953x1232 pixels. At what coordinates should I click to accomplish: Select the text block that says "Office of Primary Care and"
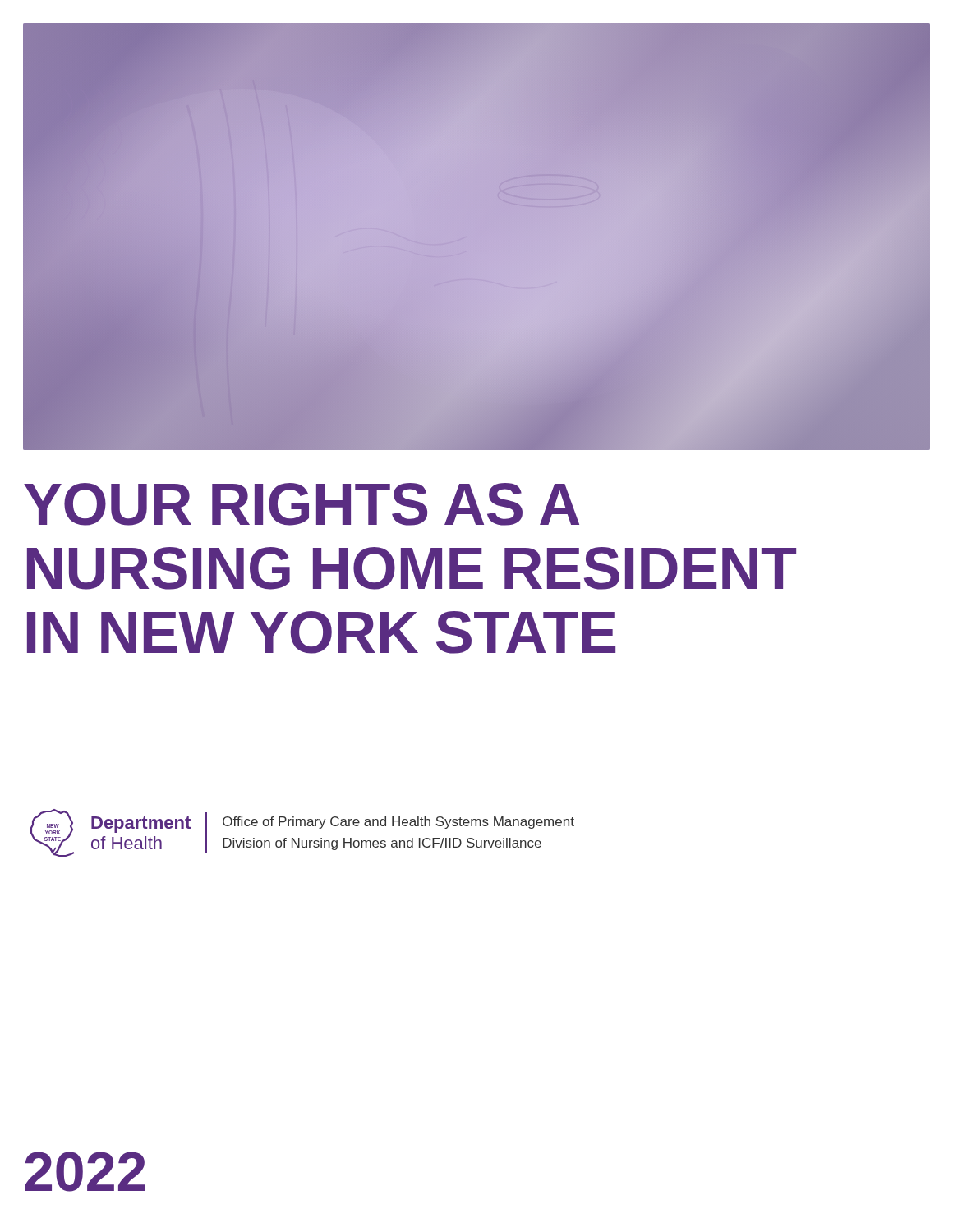click(398, 833)
